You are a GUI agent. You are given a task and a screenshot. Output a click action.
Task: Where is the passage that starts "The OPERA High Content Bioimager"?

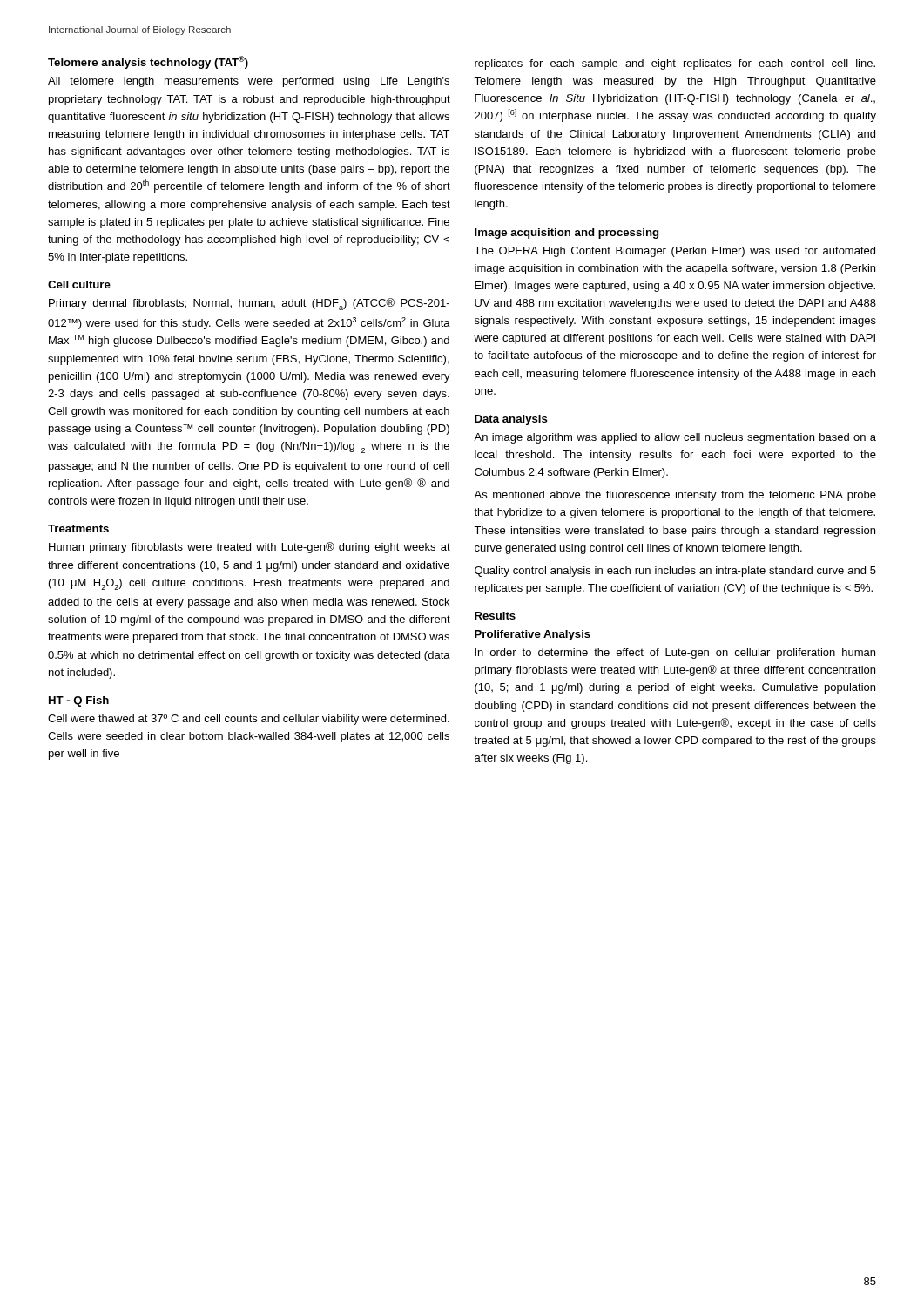675,320
